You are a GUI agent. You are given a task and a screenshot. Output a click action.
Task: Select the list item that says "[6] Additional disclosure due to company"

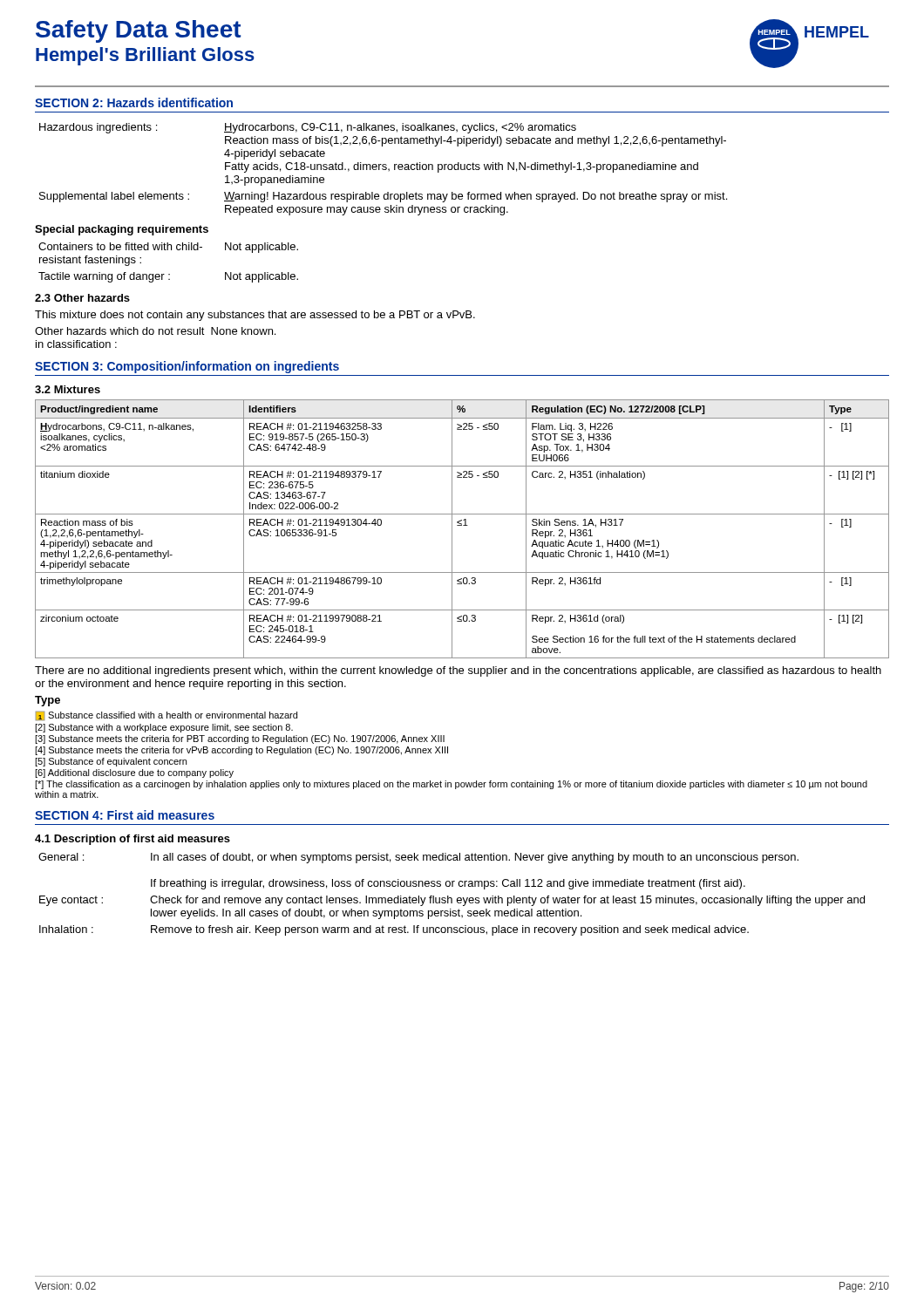coord(134,773)
